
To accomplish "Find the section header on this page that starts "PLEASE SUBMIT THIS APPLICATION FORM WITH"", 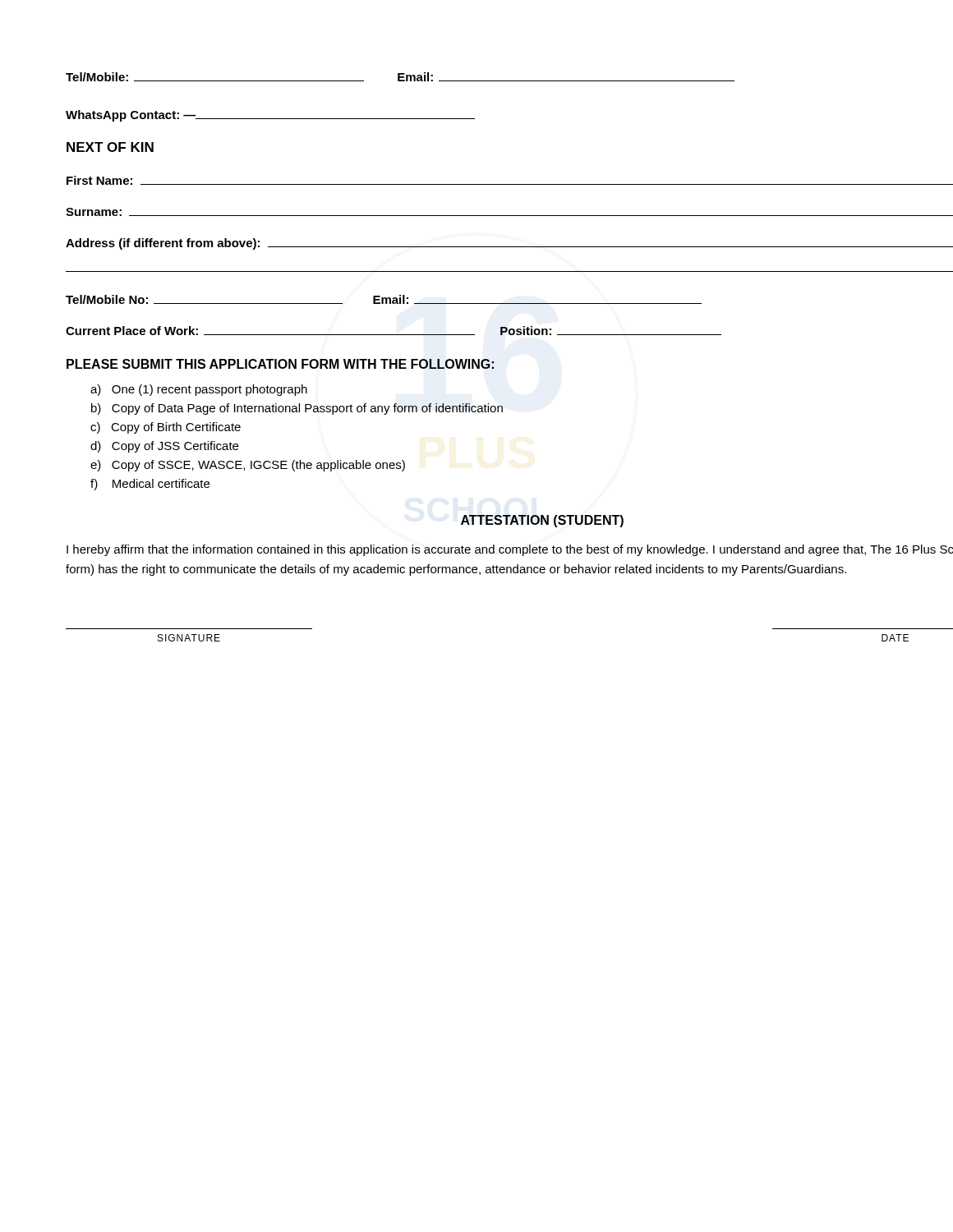I will [x=280, y=364].
